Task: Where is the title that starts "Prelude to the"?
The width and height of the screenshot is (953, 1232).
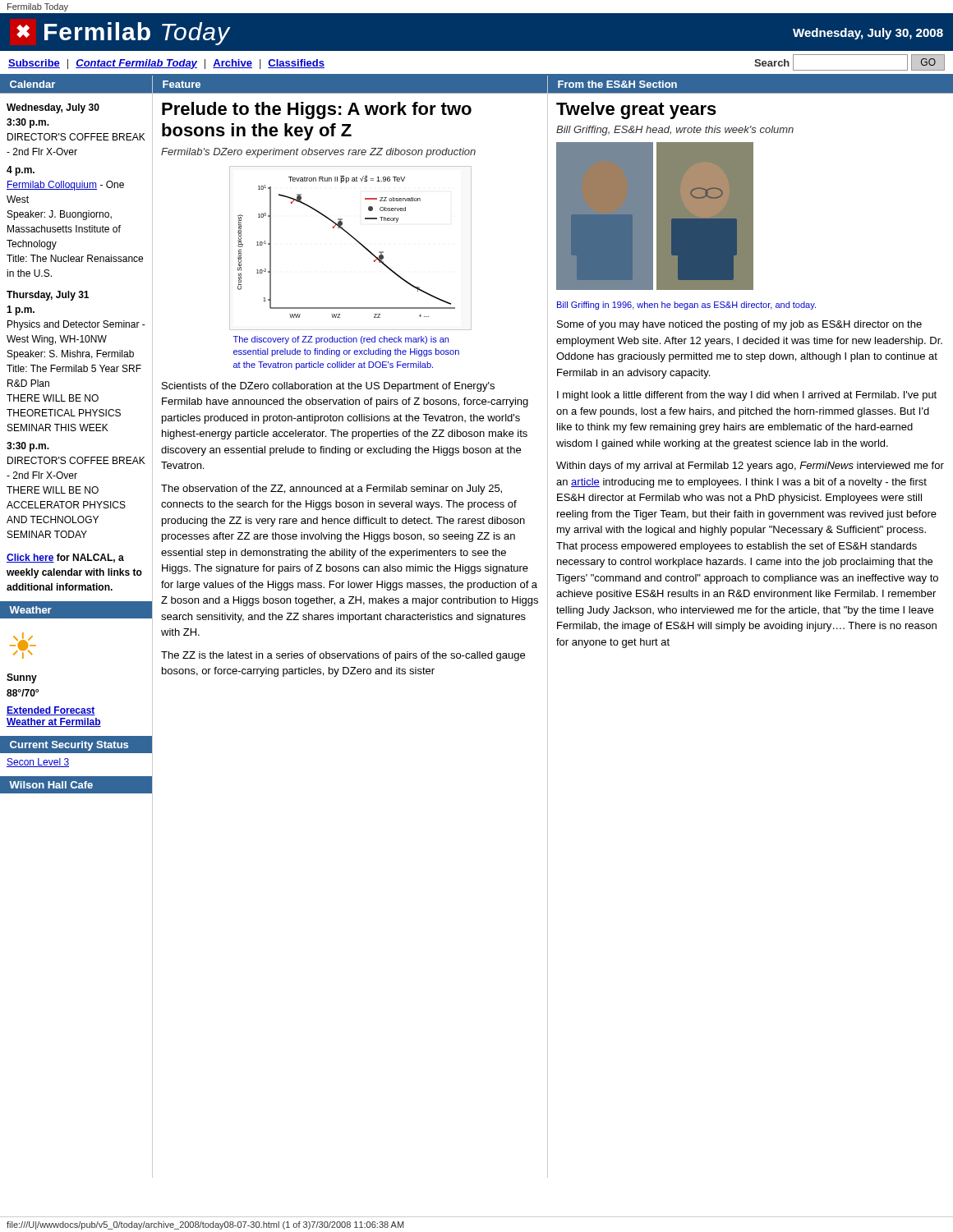Action: click(317, 120)
